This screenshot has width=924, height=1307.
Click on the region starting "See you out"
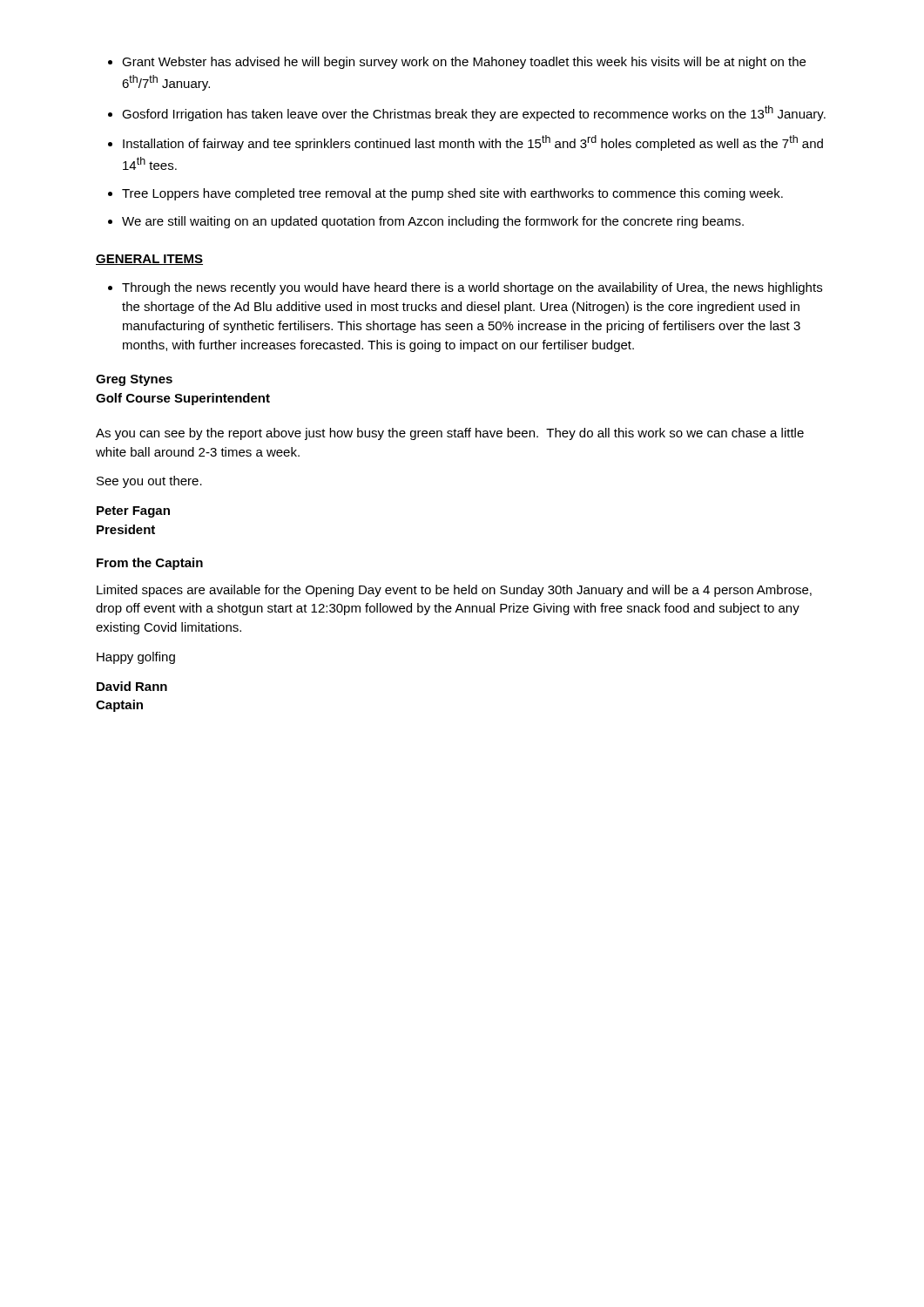pos(149,482)
